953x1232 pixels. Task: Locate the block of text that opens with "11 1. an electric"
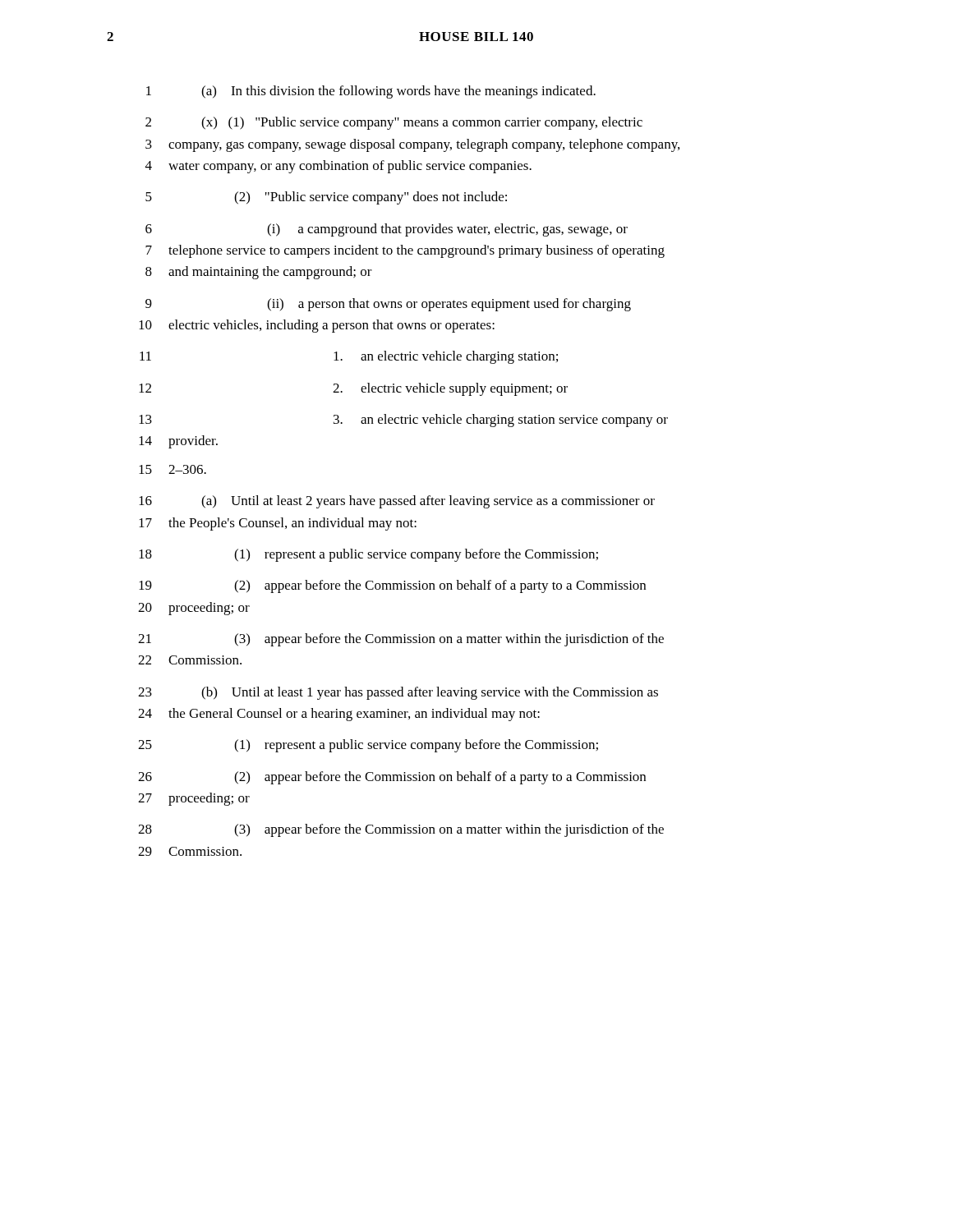click(x=476, y=357)
